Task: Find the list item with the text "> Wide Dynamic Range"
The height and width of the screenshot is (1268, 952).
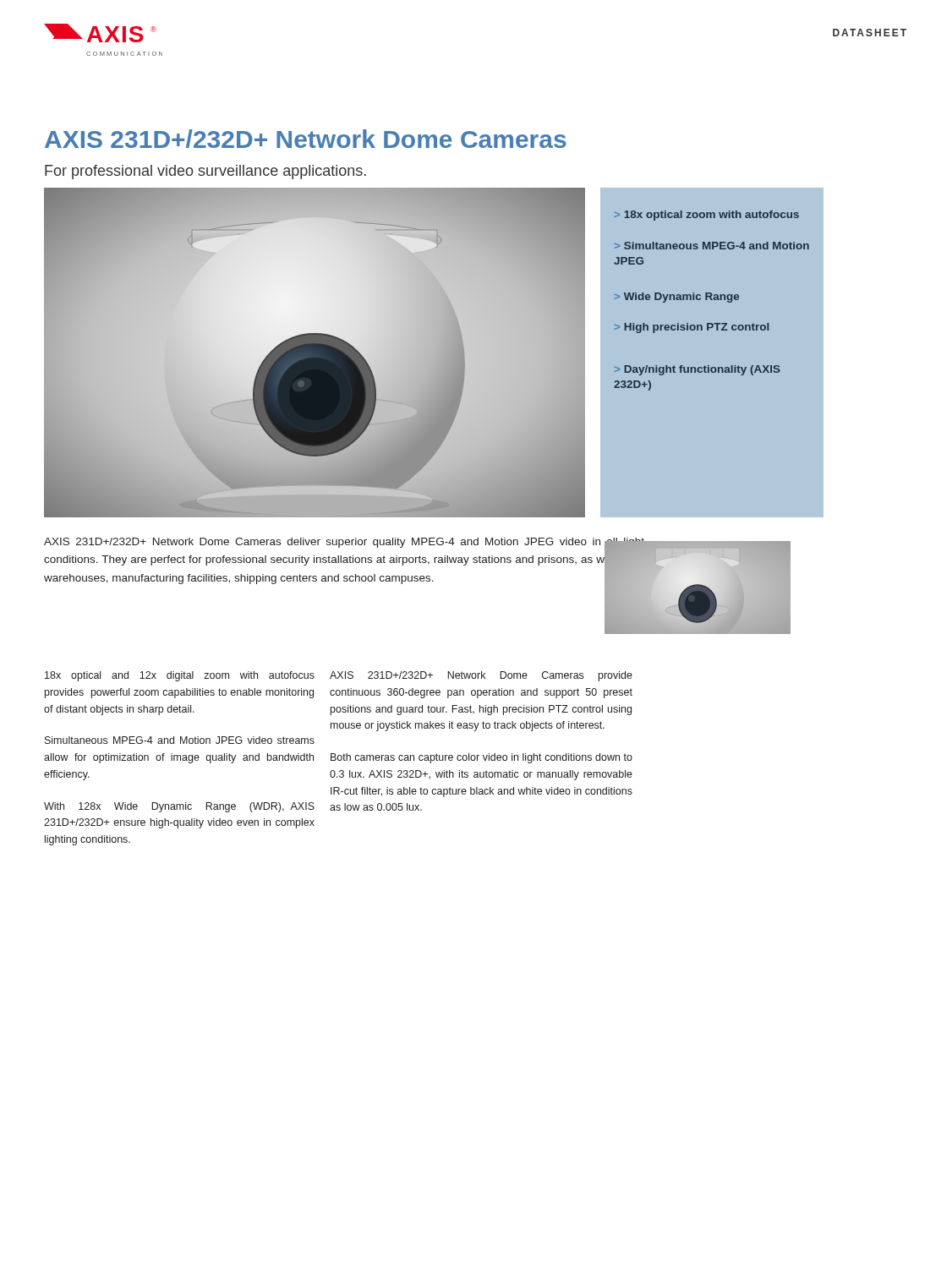Action: tap(677, 296)
